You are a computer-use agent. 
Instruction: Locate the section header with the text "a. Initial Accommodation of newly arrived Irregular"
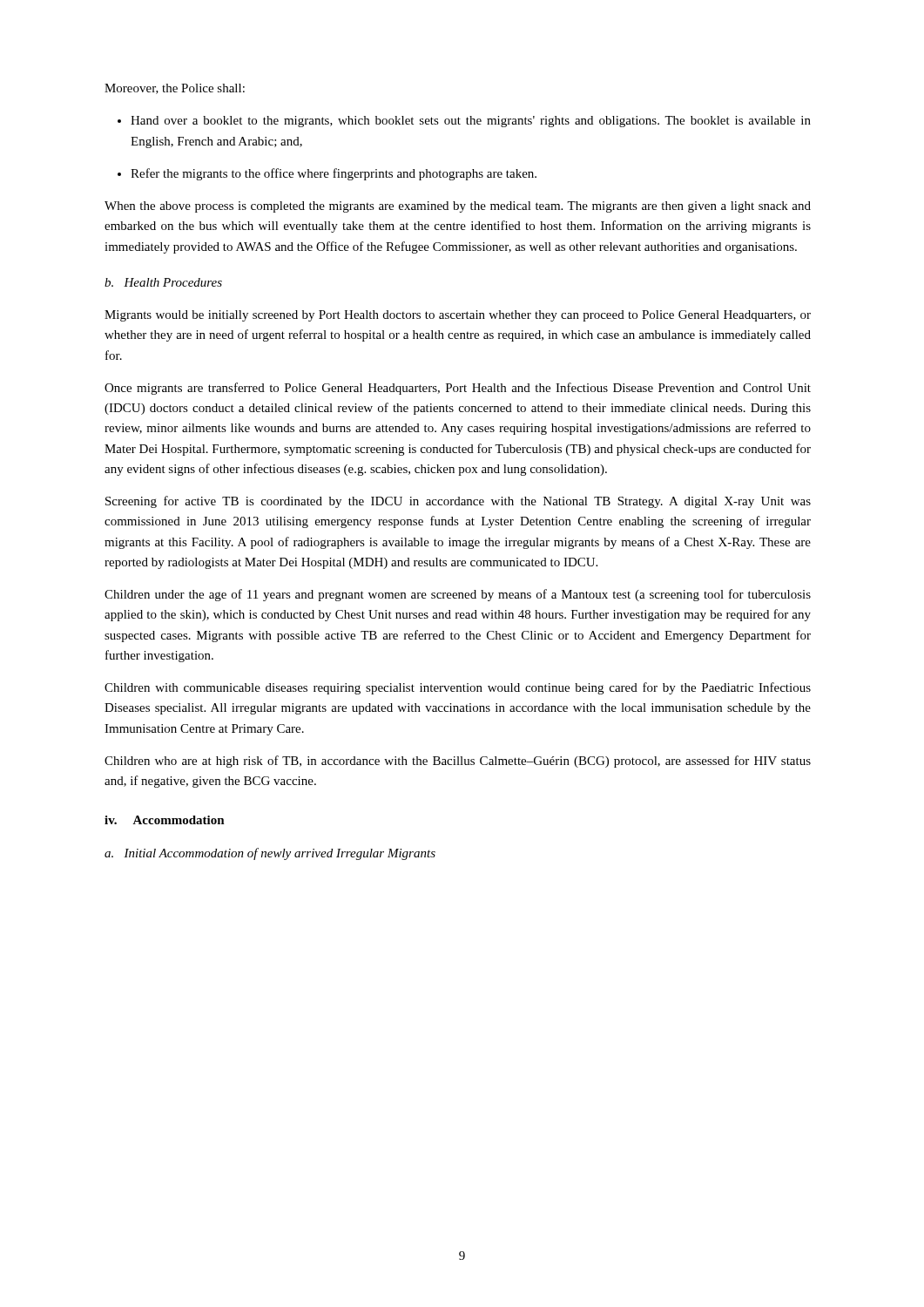click(270, 854)
